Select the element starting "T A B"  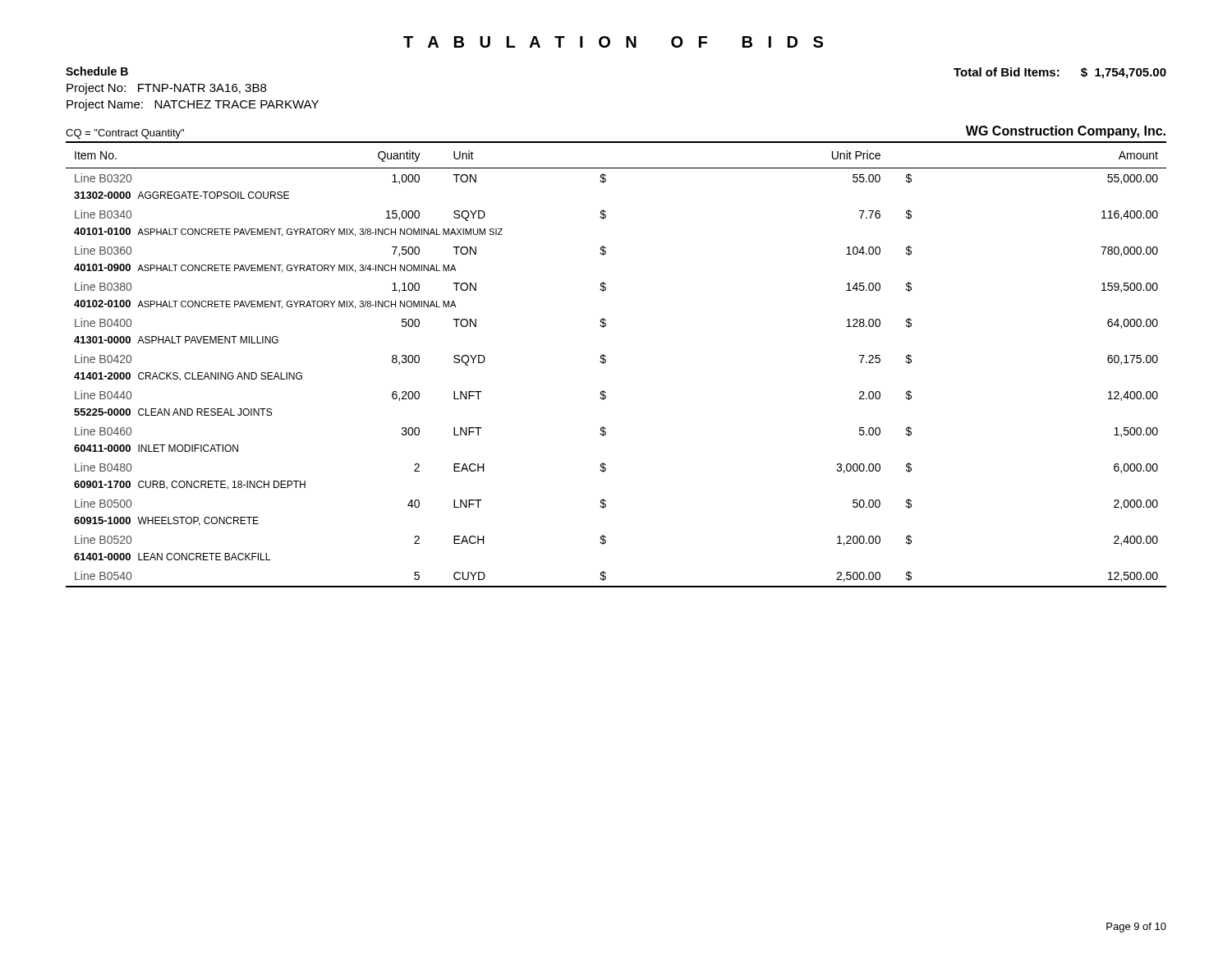(x=616, y=42)
